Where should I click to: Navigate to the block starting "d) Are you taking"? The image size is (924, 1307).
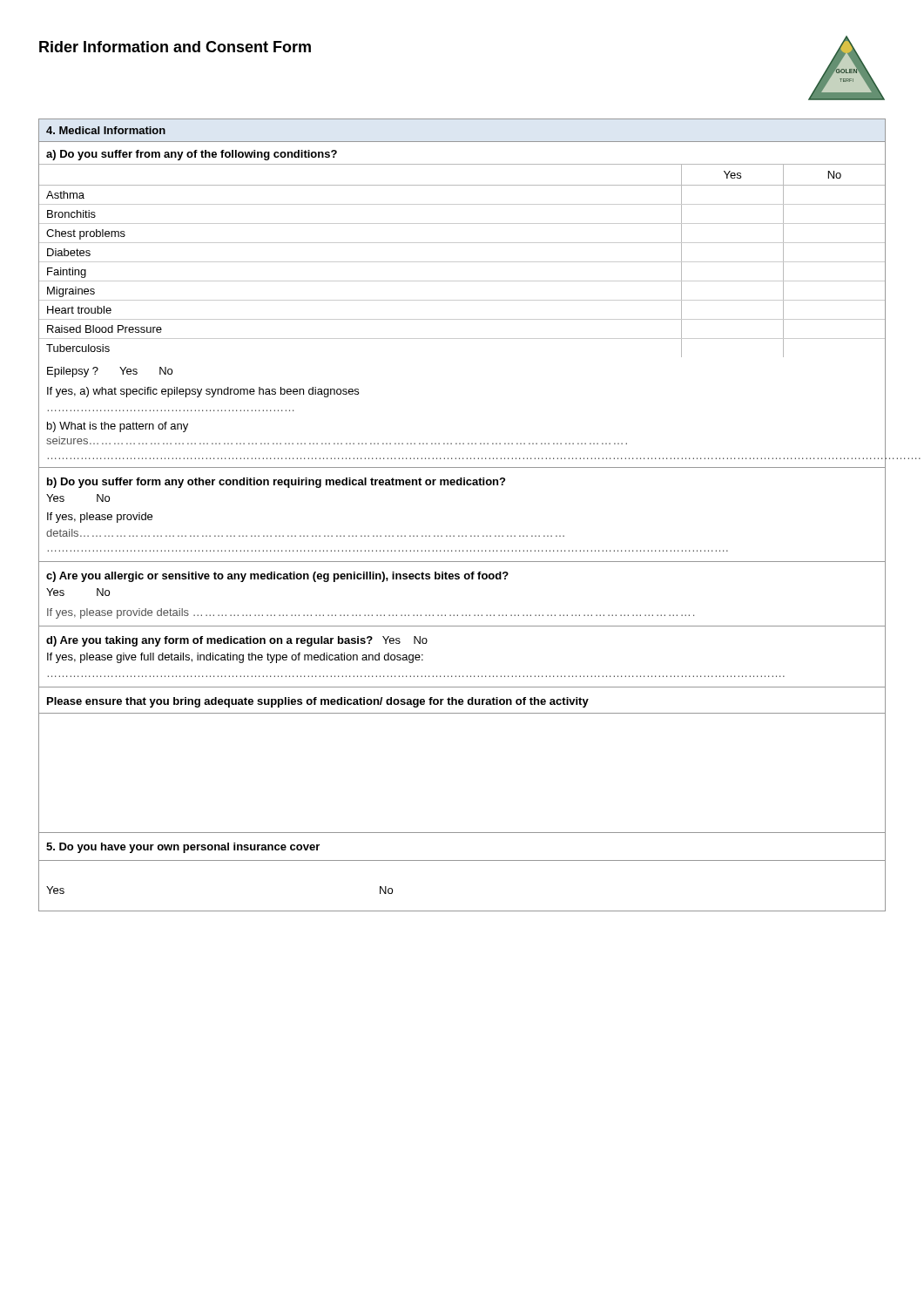(237, 641)
